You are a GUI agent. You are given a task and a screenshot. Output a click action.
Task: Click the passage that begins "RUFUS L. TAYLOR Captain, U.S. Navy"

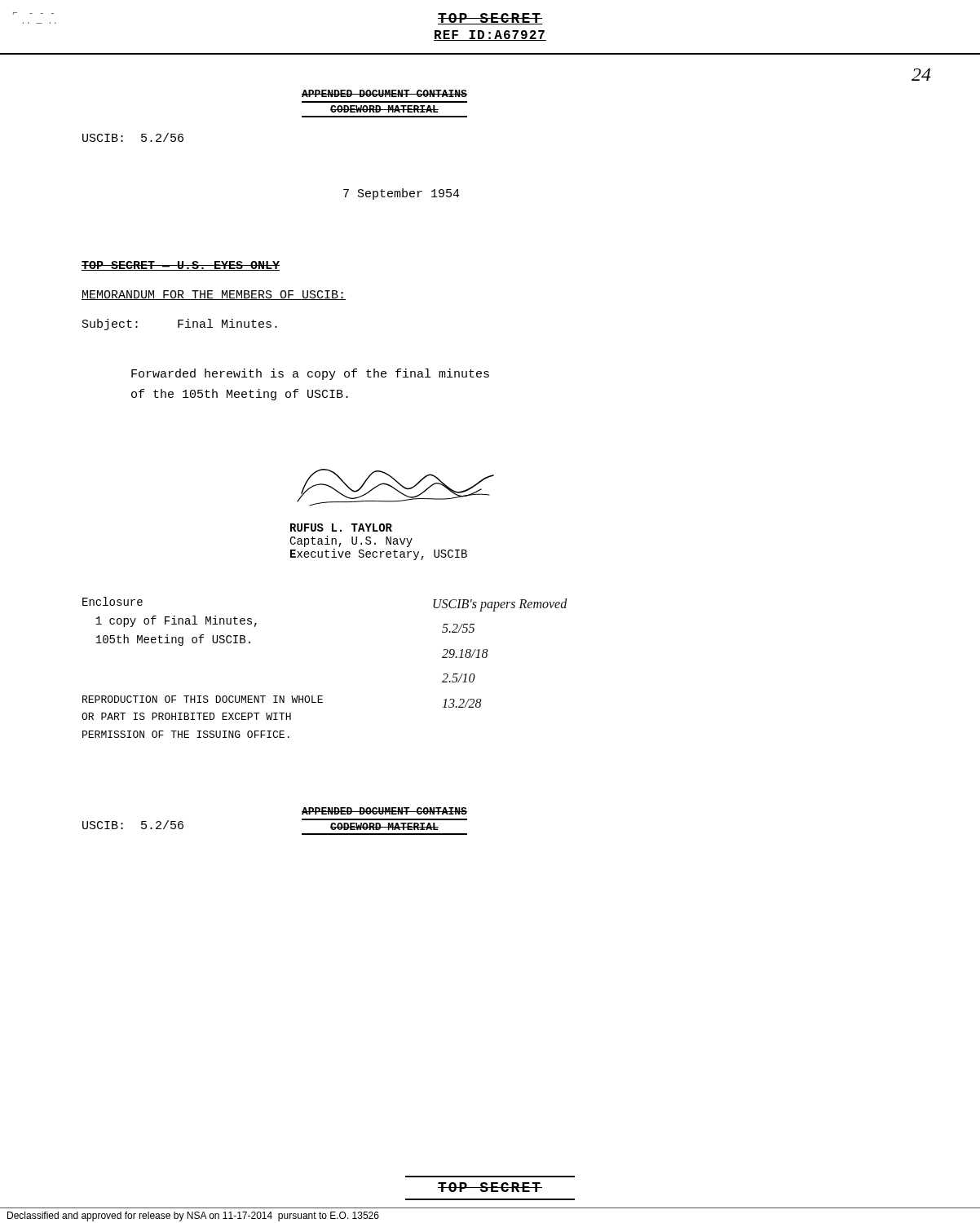(x=378, y=541)
